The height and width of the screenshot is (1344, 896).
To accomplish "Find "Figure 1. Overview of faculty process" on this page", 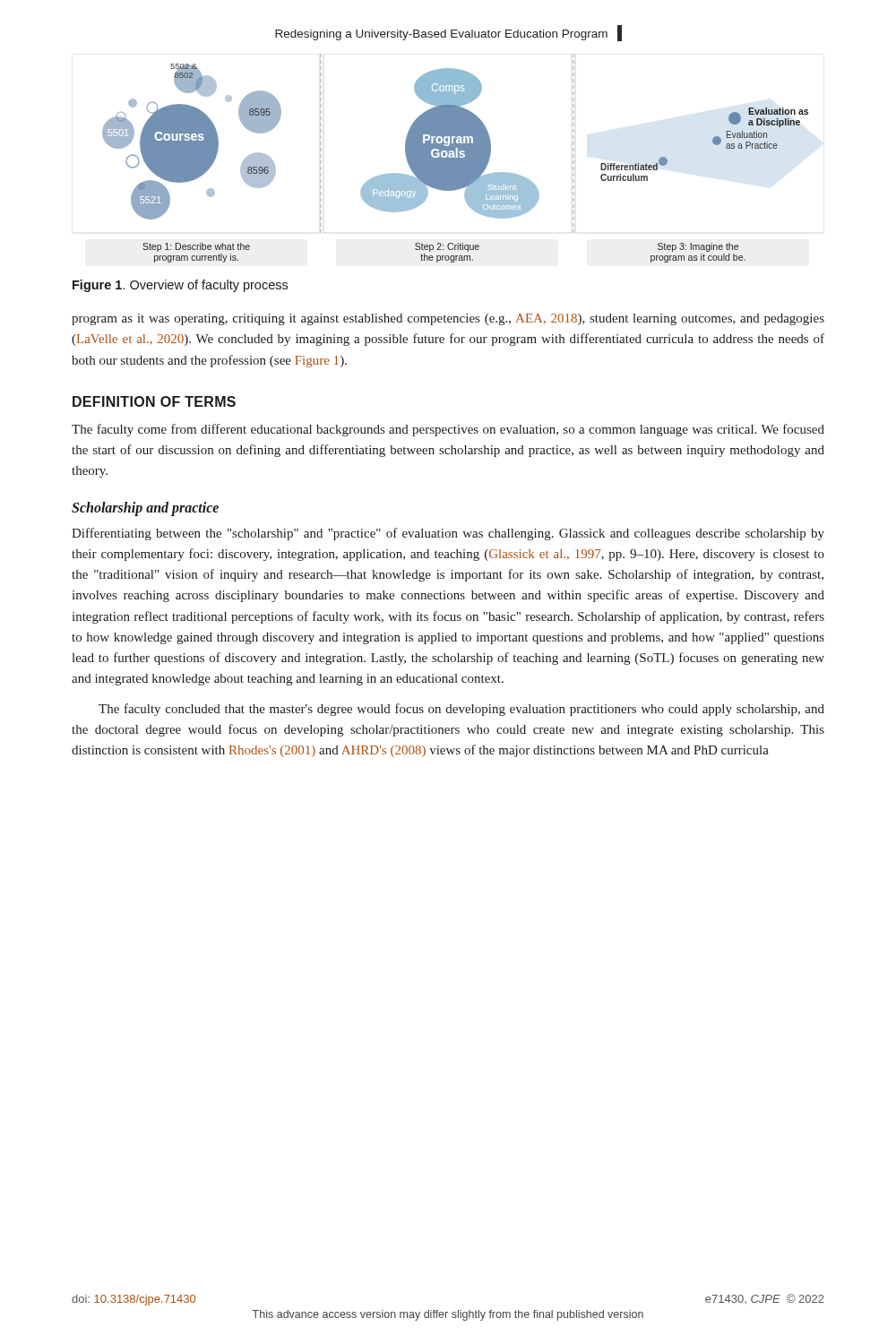I will [180, 285].
